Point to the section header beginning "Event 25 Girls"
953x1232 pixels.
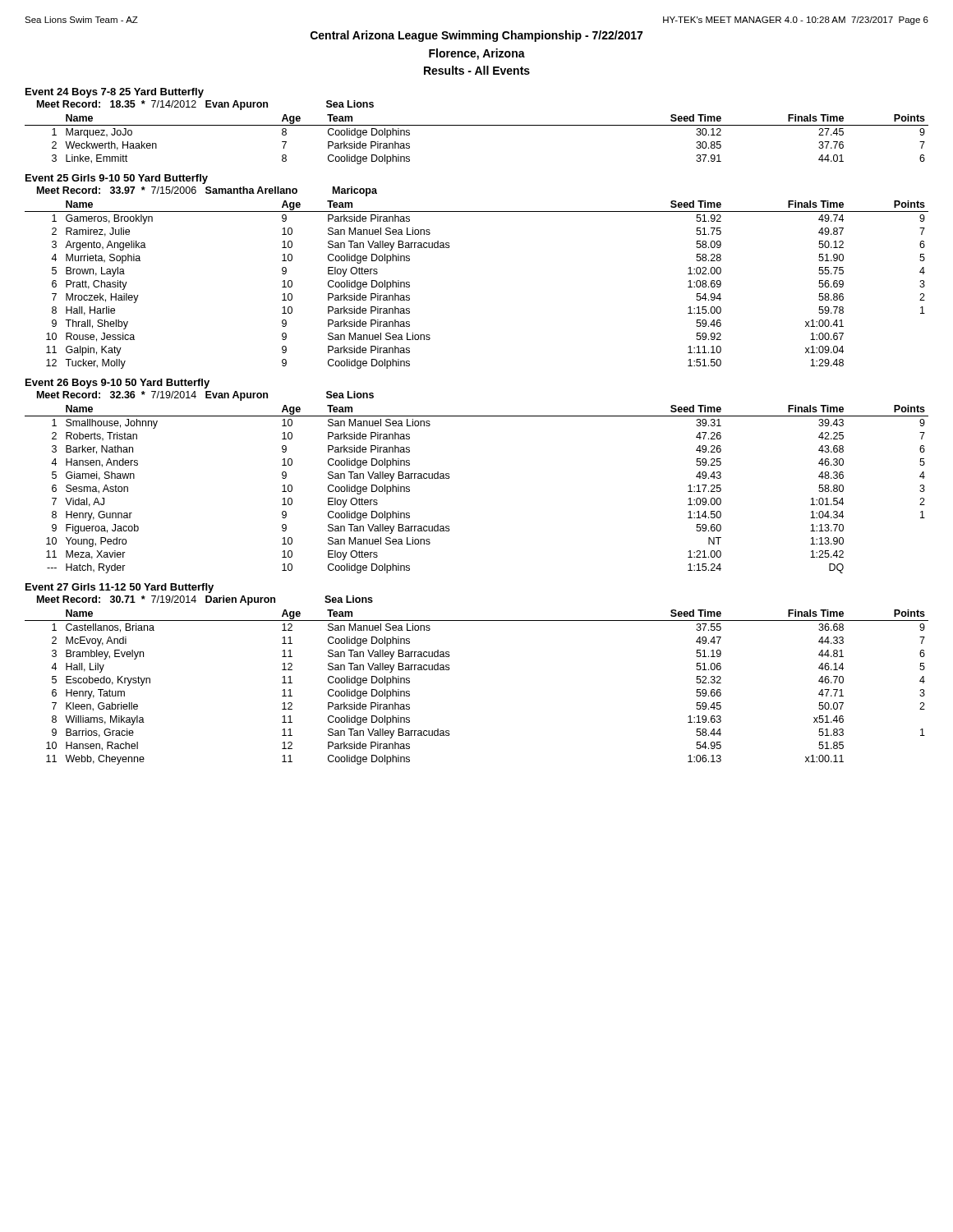click(116, 178)
